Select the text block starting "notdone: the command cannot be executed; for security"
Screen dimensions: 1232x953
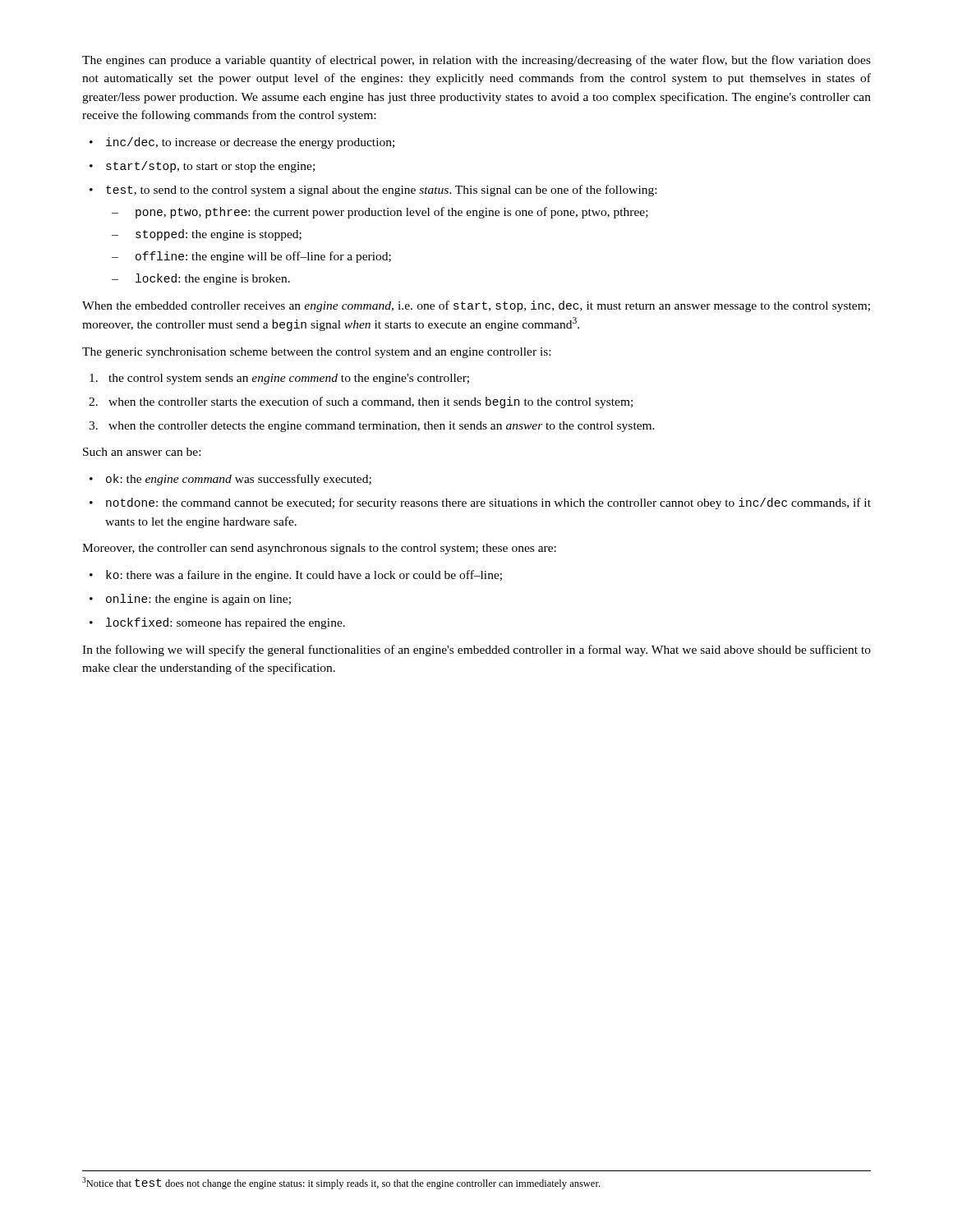click(488, 512)
